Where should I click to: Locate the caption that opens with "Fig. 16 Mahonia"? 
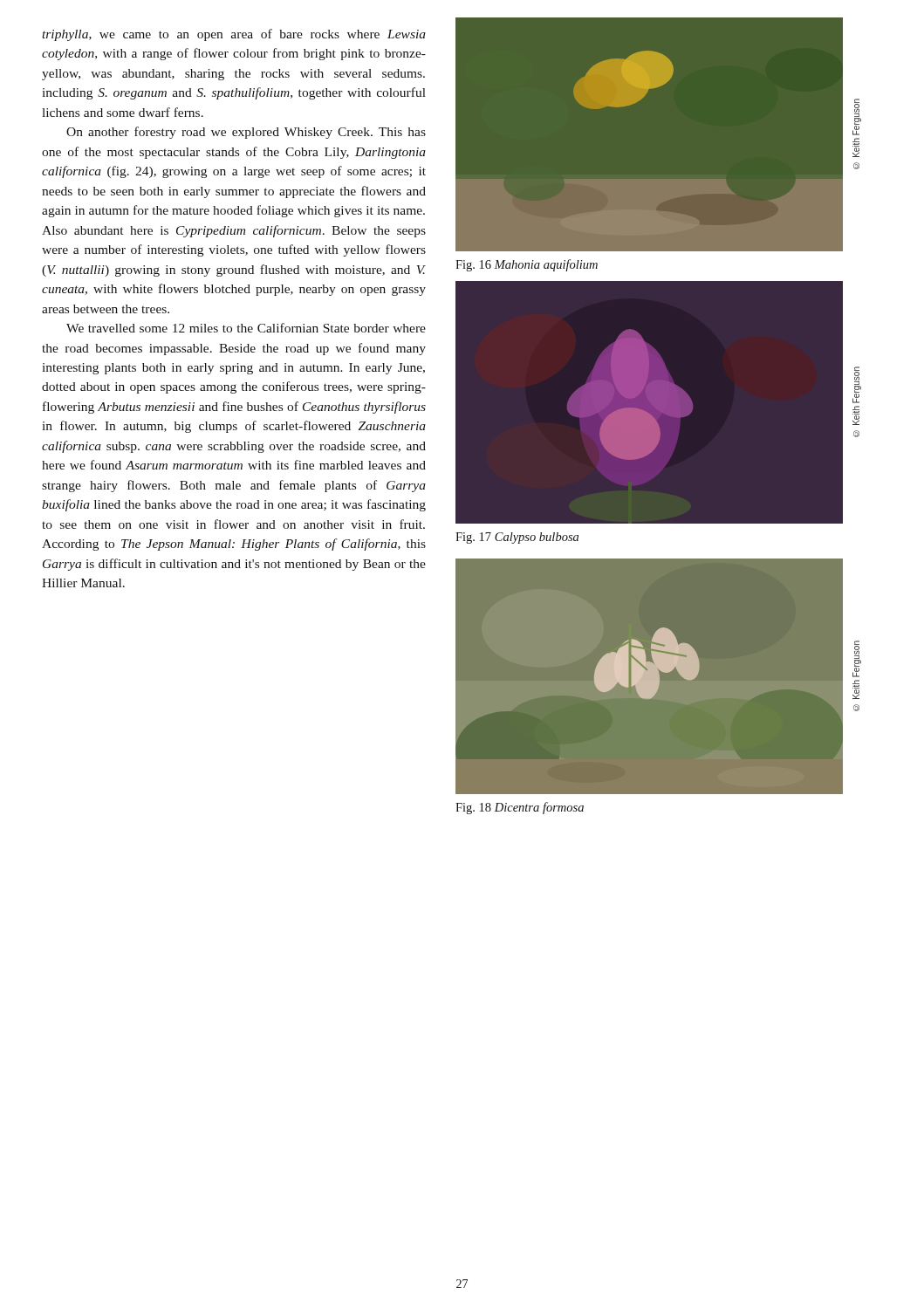pos(527,264)
